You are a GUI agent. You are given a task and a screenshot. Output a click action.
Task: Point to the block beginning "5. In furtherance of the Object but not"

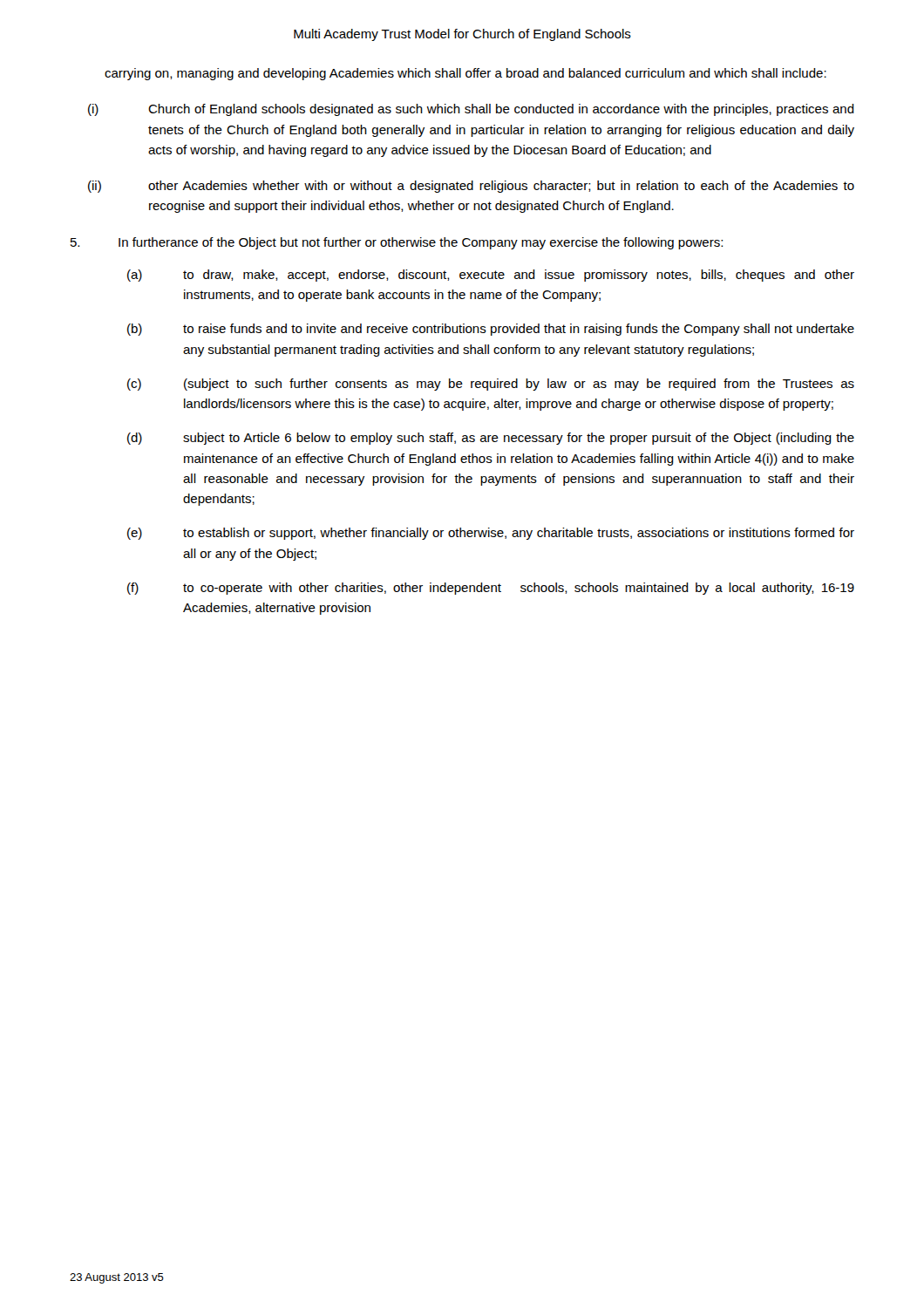pos(462,432)
